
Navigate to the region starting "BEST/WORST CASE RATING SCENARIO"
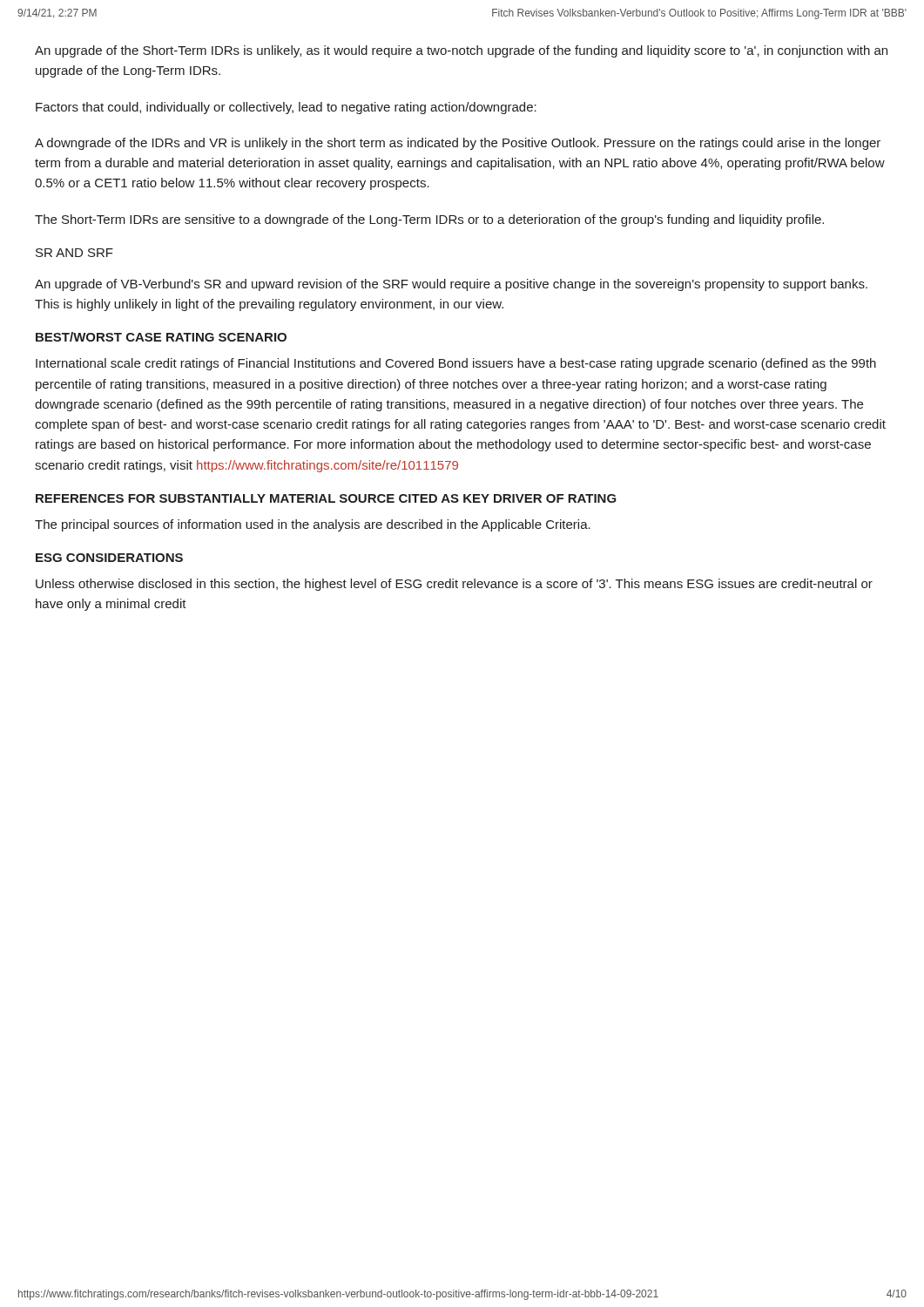(161, 337)
